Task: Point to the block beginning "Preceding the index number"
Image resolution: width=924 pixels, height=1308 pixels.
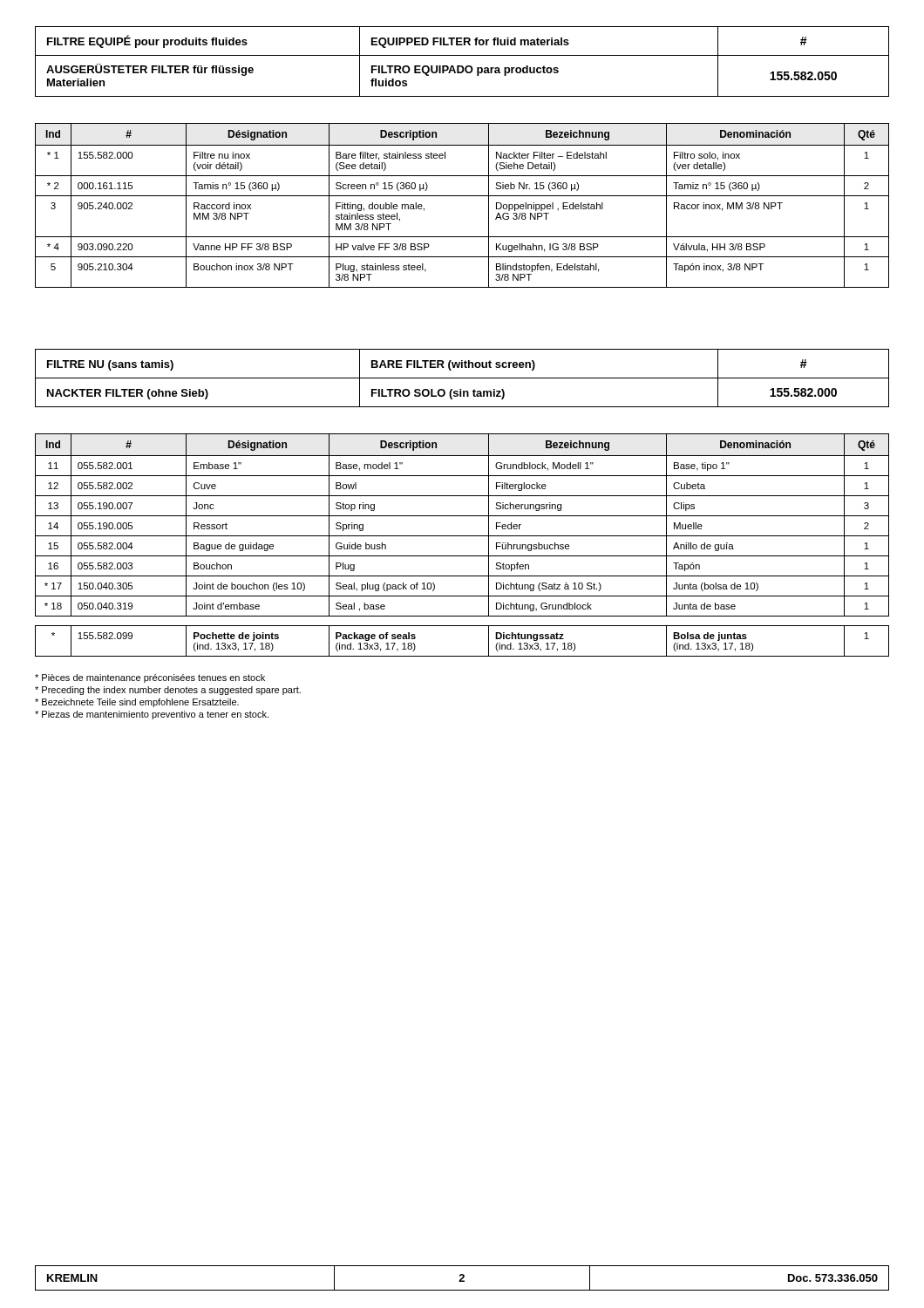Action: coord(168,690)
